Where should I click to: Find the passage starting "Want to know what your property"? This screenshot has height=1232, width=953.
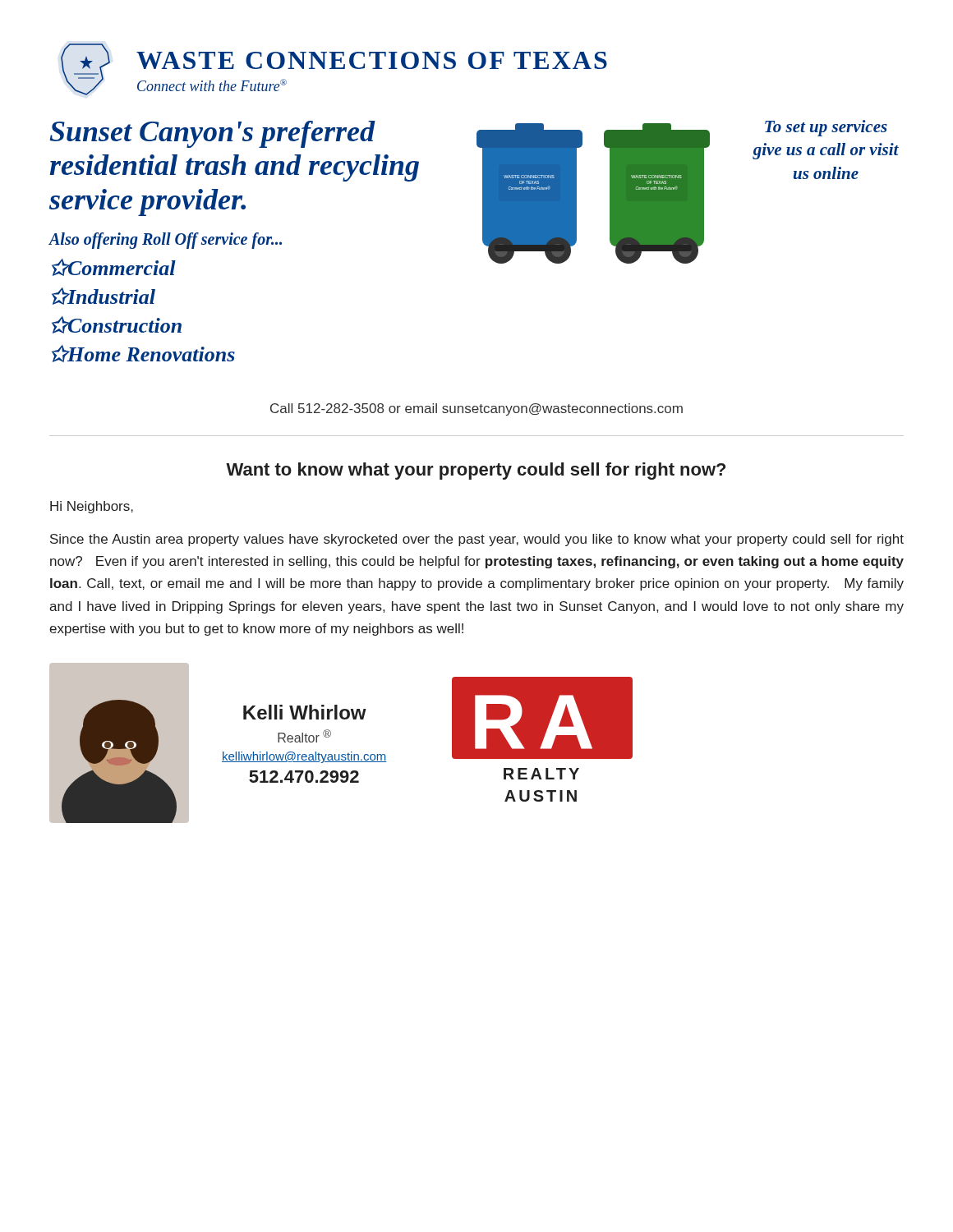pos(476,469)
